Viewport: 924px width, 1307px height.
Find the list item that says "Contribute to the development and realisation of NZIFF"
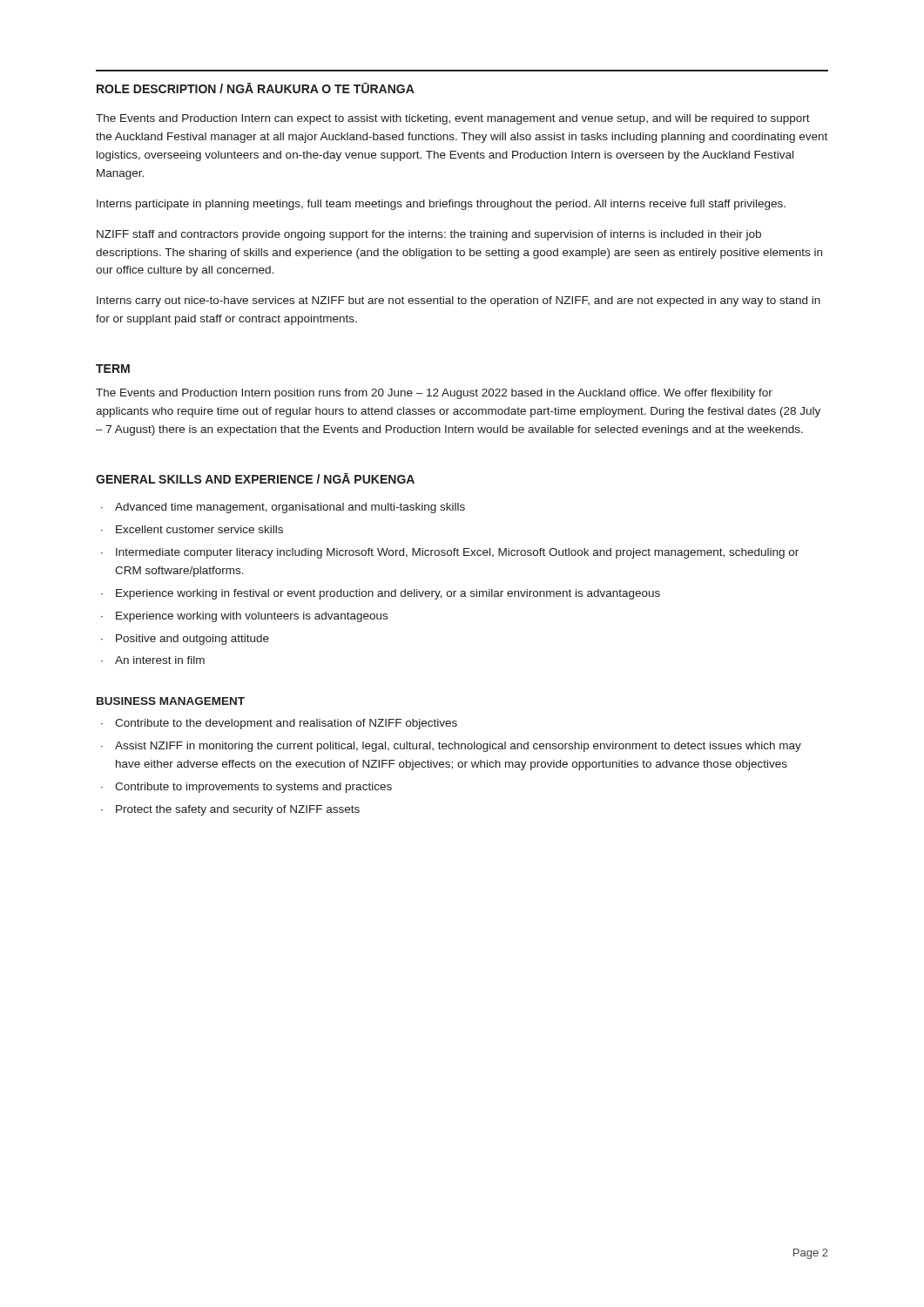(x=286, y=723)
